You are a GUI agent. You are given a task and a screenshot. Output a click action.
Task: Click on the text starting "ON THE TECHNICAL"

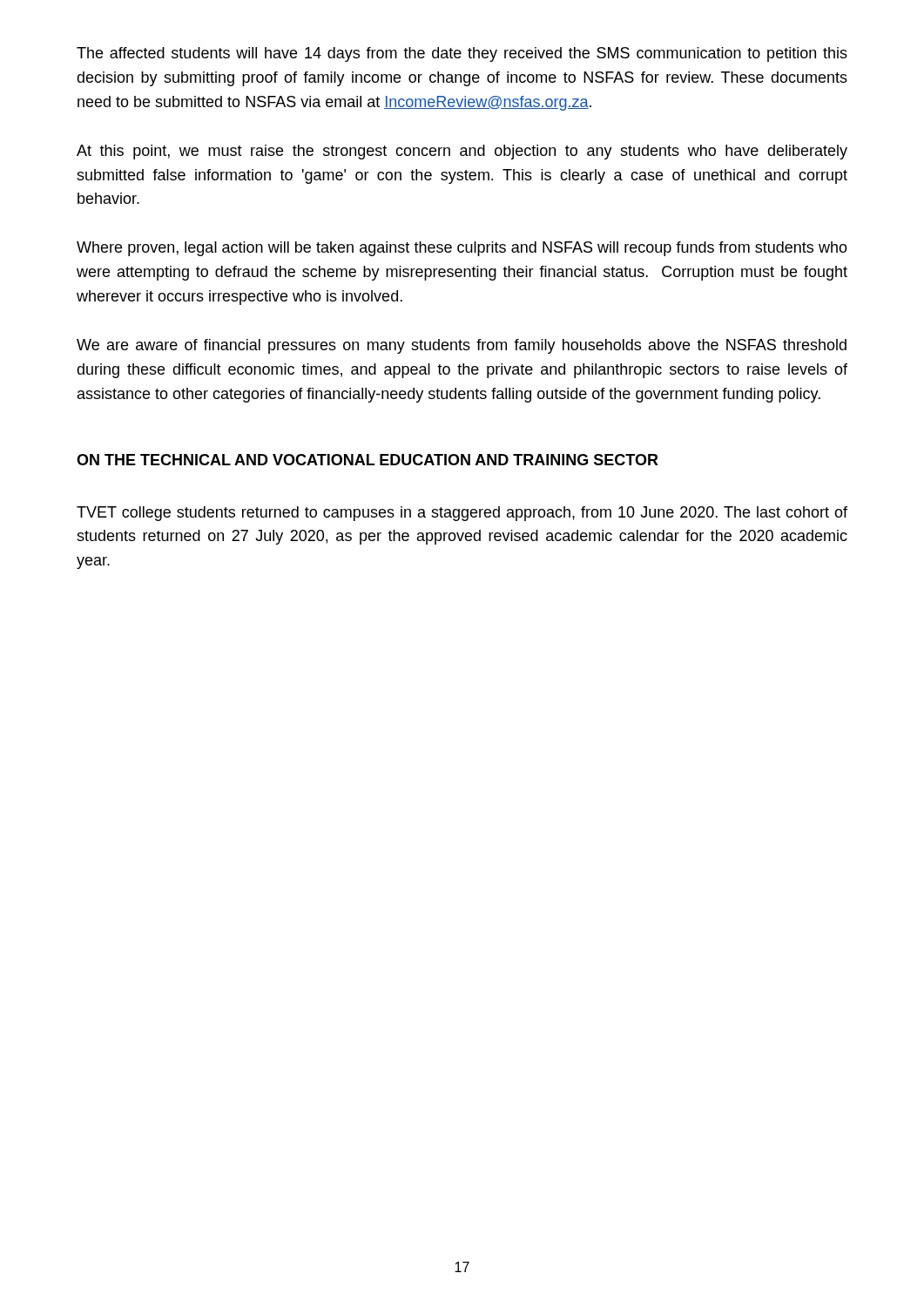pos(368,460)
